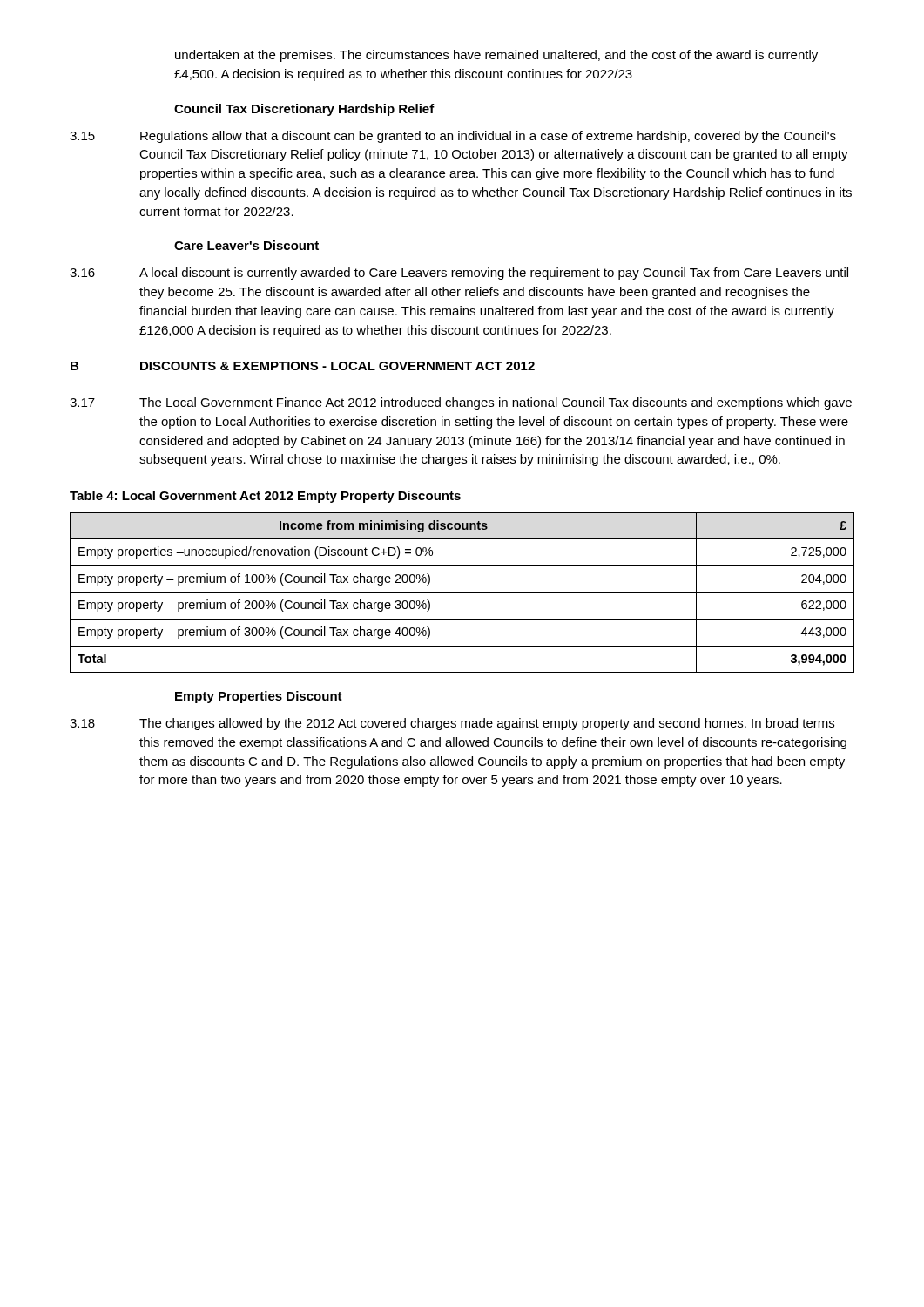This screenshot has width=924, height=1307.
Task: Find the block starting "Empty Properties Discount"
Action: click(258, 696)
